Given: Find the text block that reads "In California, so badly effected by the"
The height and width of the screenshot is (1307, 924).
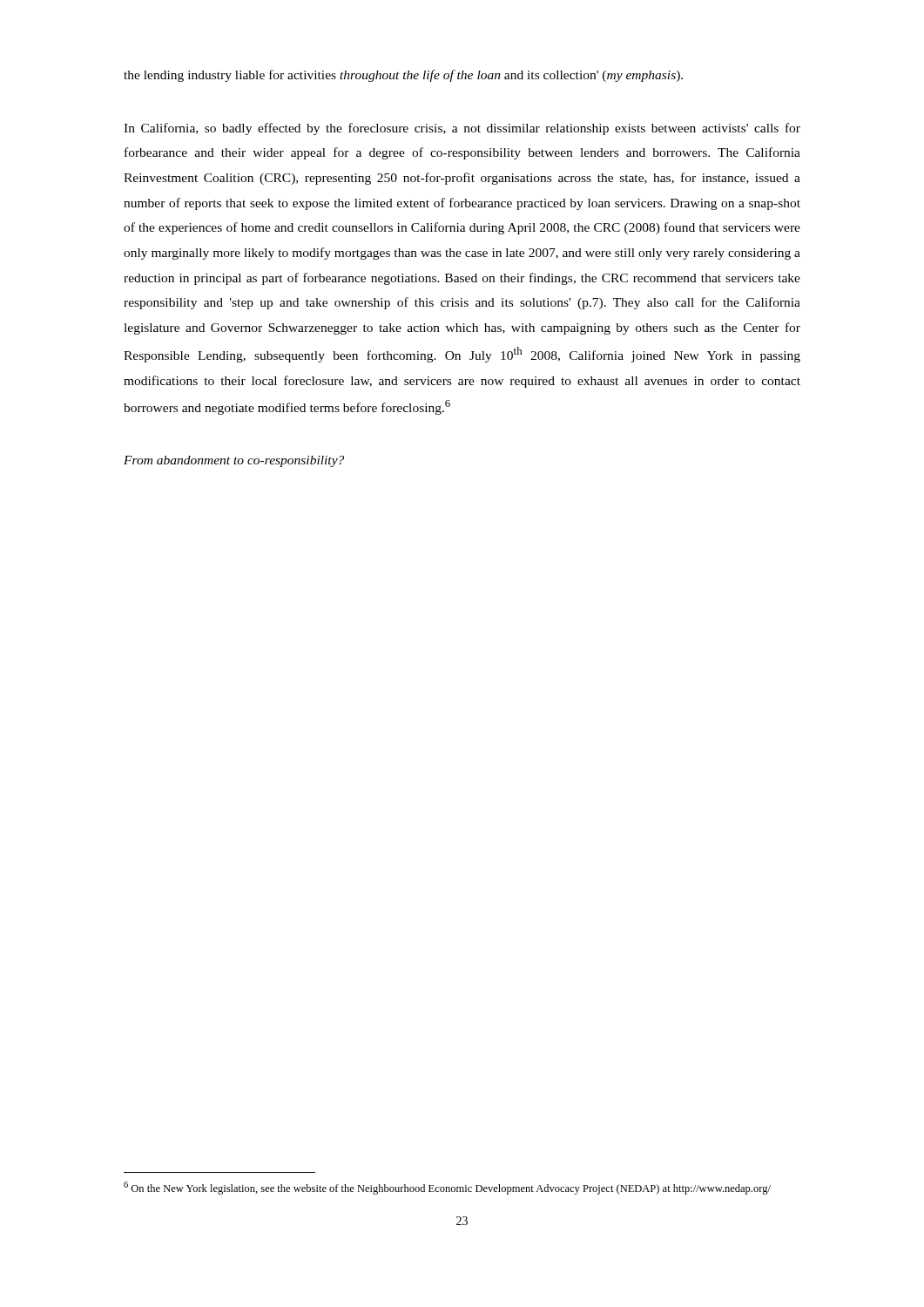Looking at the screenshot, I should point(462,268).
